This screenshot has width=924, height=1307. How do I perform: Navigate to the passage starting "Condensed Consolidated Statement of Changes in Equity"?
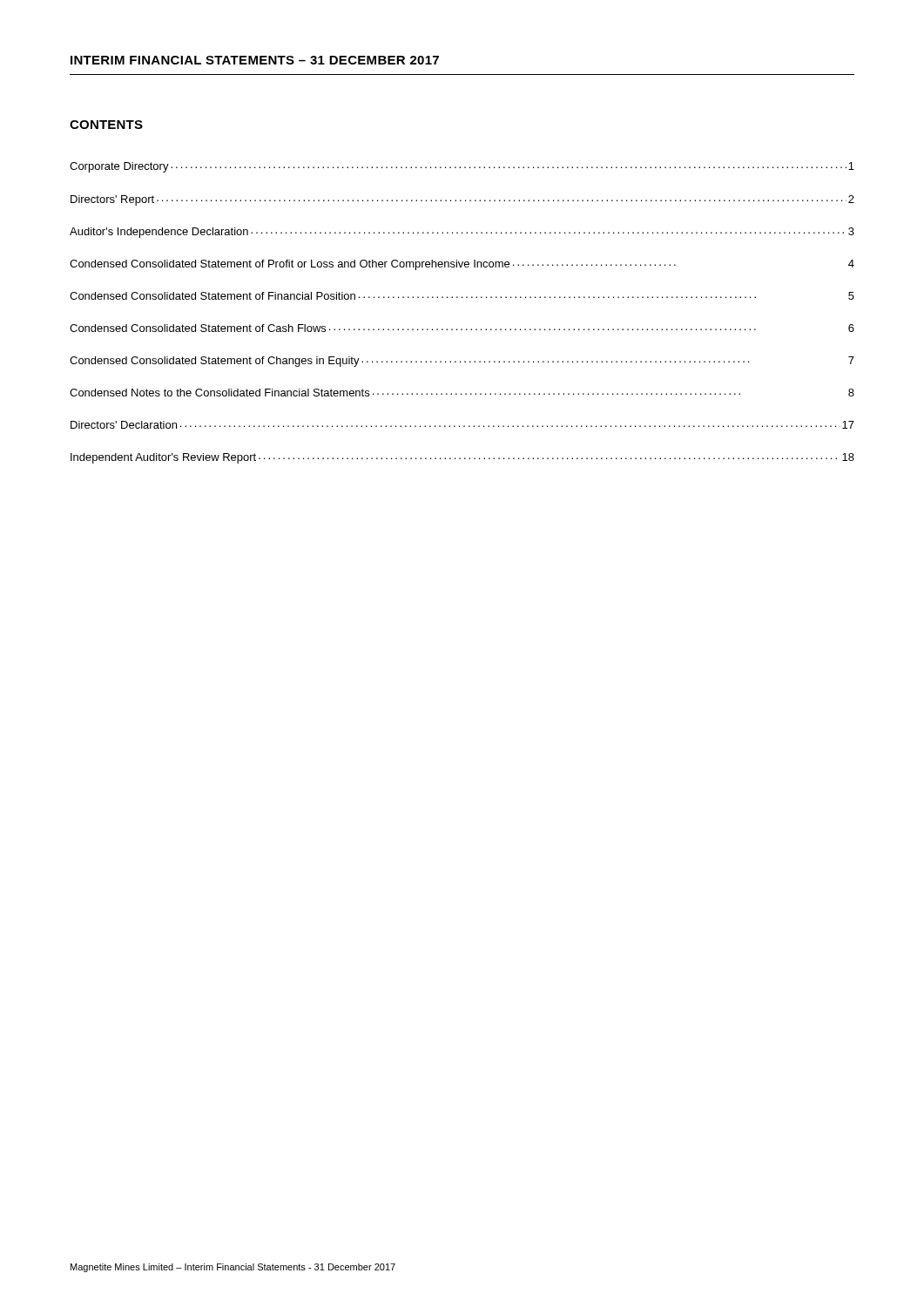pos(462,359)
